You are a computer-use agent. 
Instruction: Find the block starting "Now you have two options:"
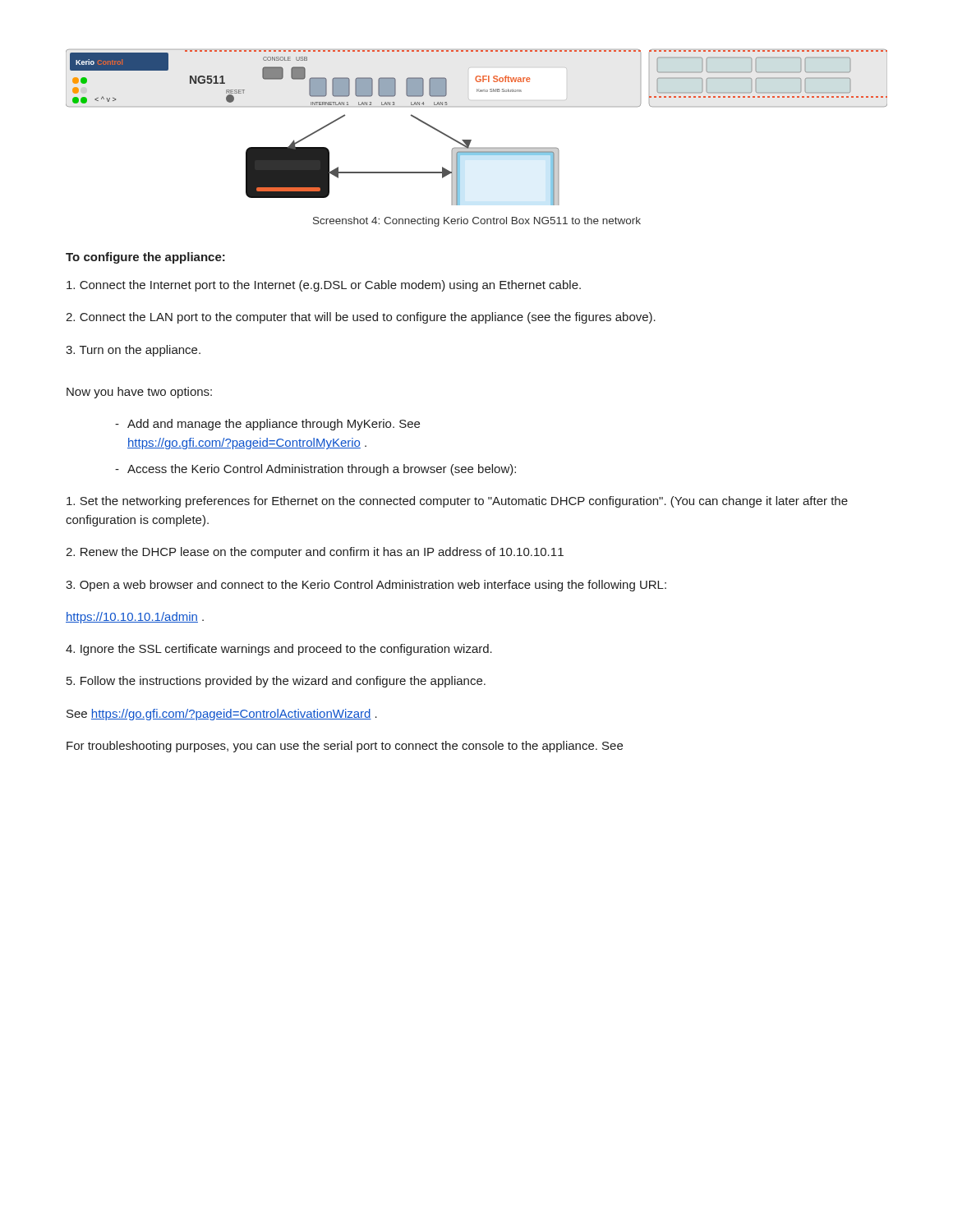(x=139, y=391)
